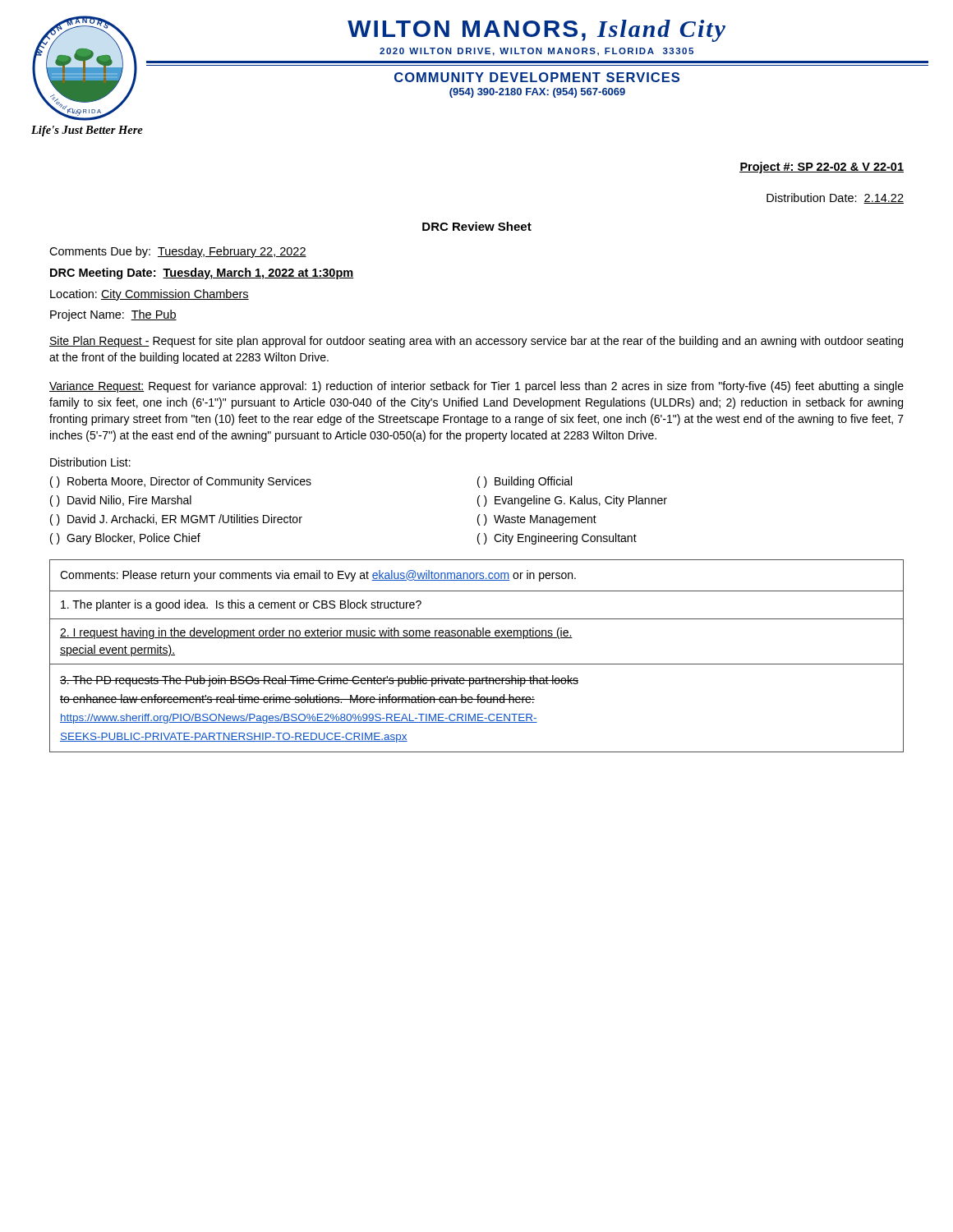The height and width of the screenshot is (1232, 953).
Task: Find the section header with the text "DRC Review Sheet"
Action: 476,226
